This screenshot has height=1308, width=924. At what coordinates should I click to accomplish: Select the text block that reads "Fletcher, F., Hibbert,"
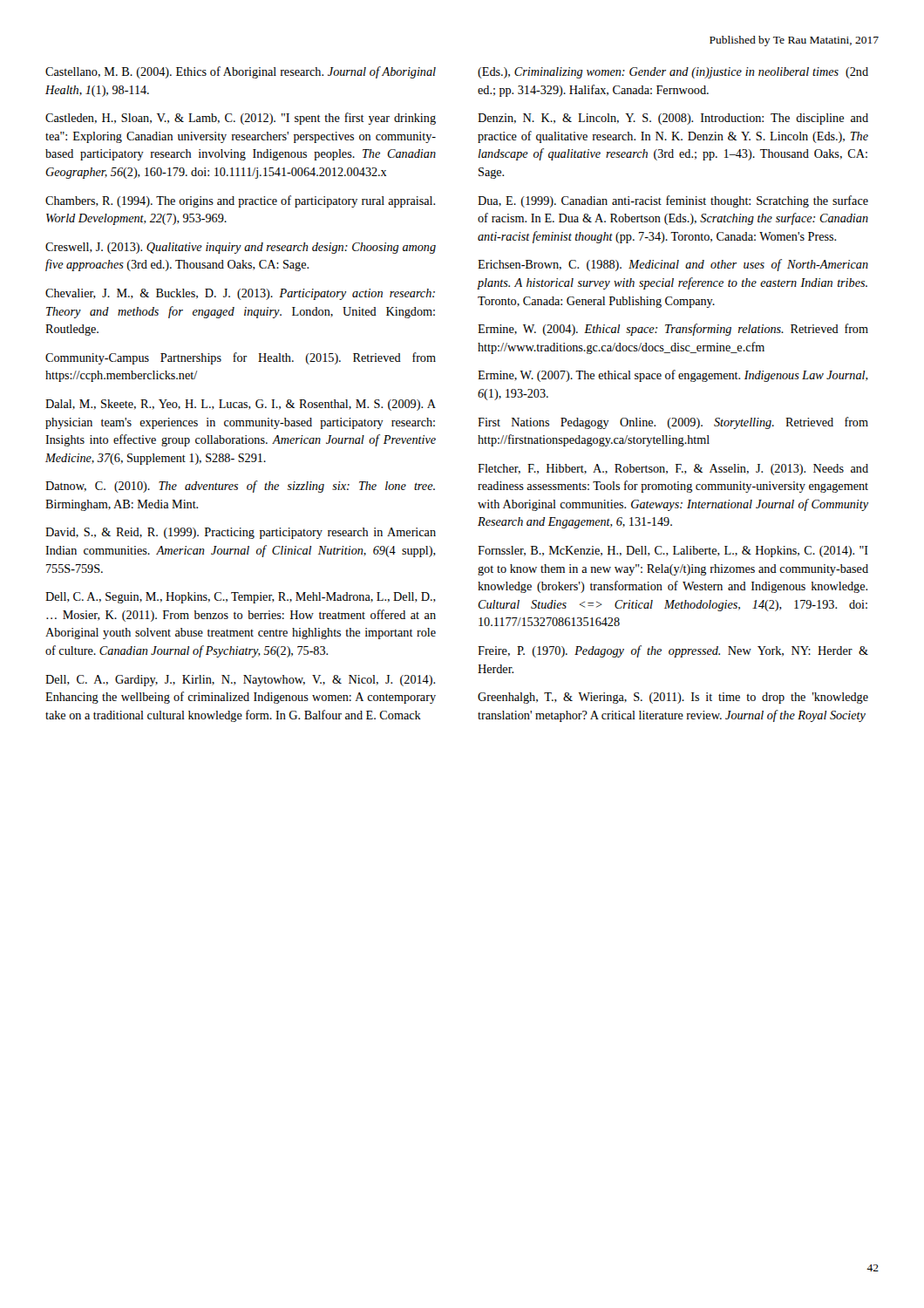(673, 495)
